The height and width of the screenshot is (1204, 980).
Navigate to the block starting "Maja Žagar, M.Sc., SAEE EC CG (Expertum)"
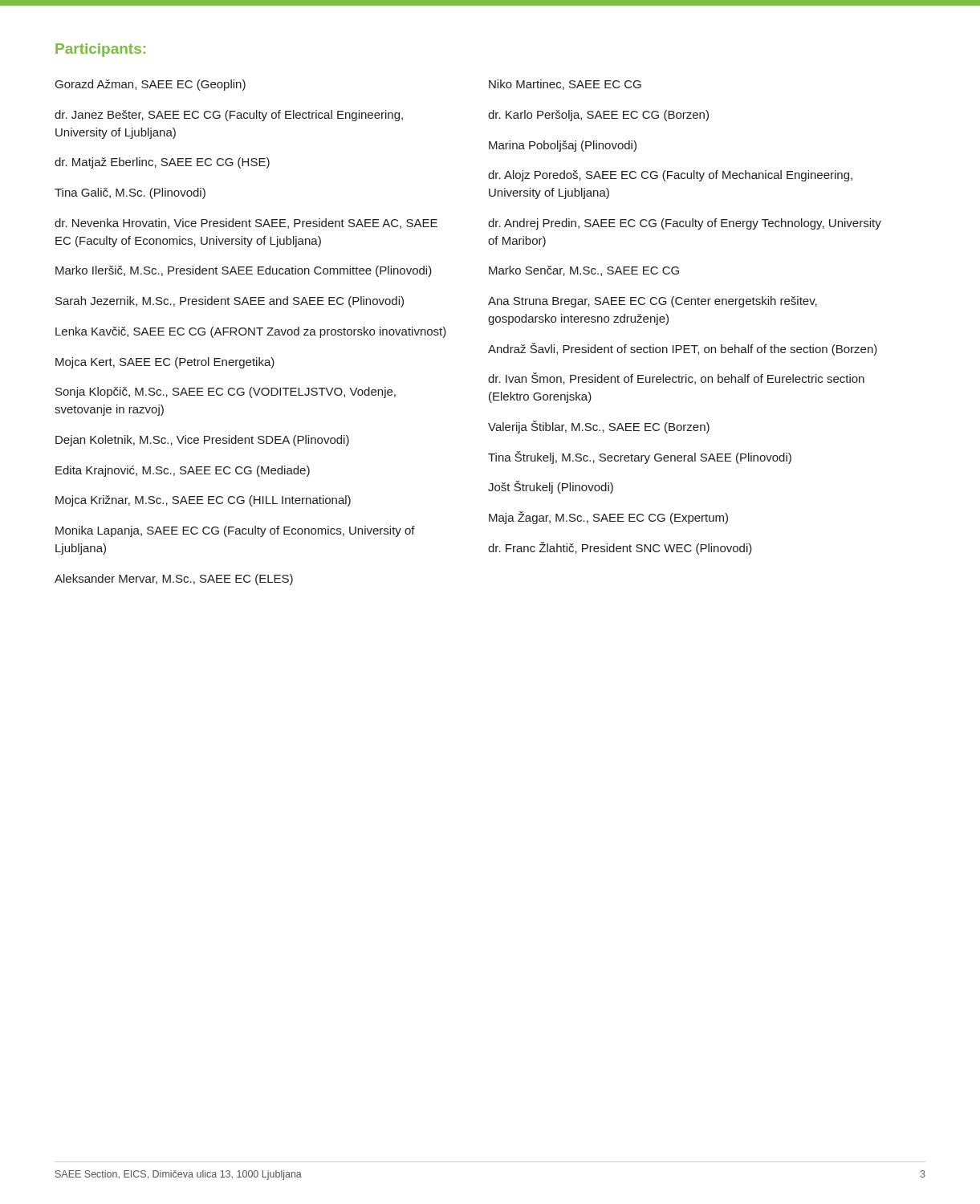[x=608, y=517]
